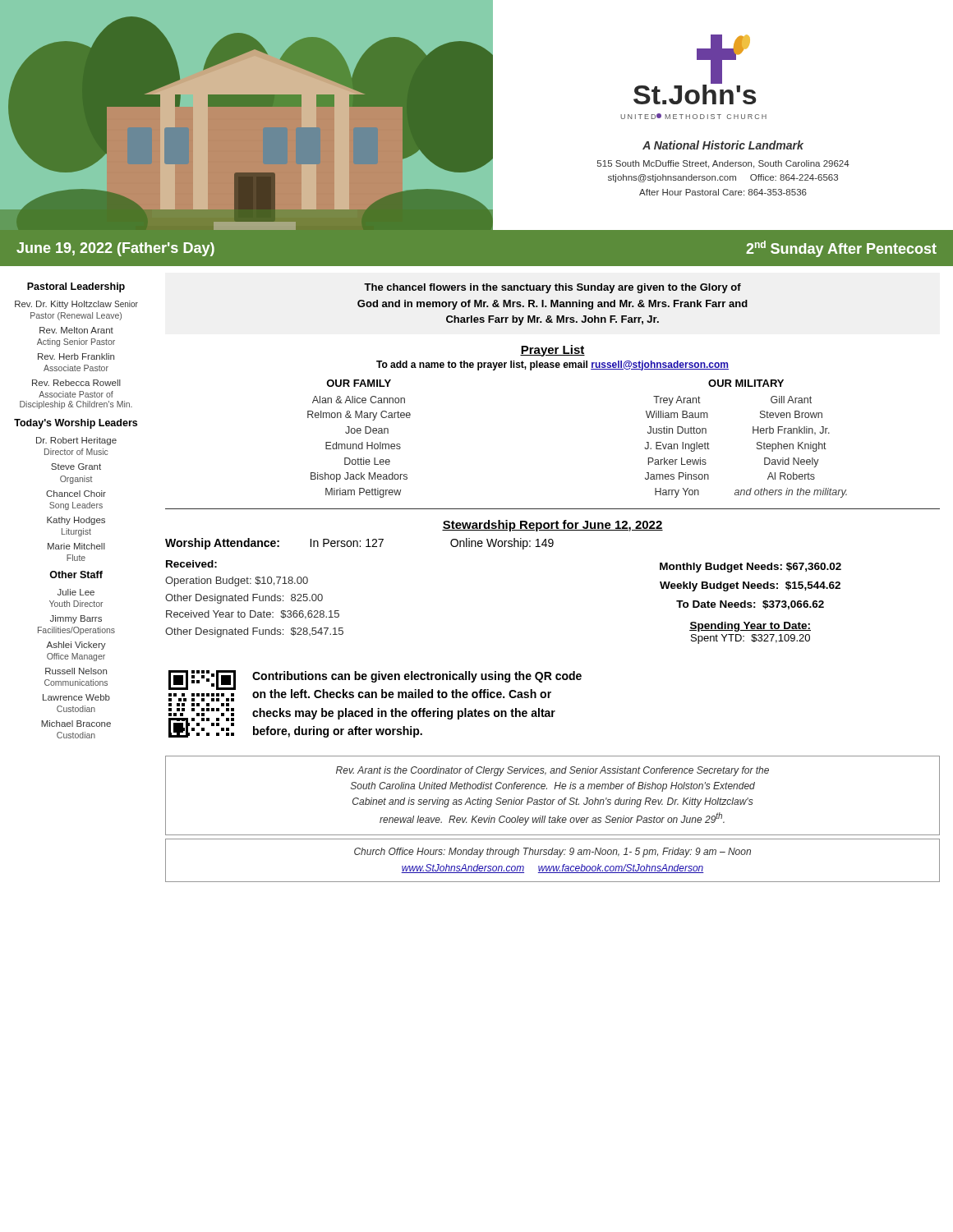Select the list item that reads "Lawrence Webb Custodian"

tap(76, 702)
